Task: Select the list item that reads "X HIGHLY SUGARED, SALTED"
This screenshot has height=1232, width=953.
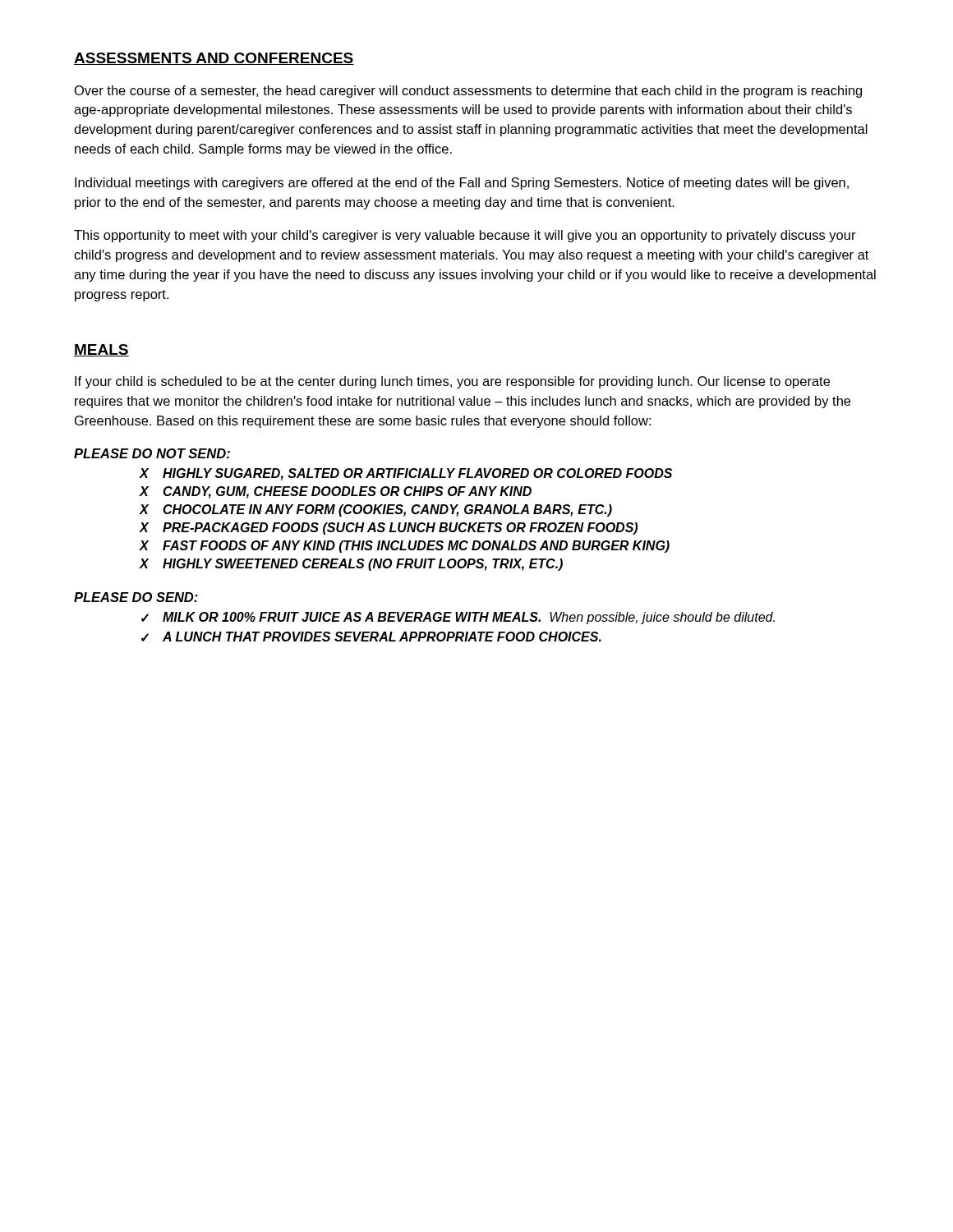Action: click(x=509, y=474)
